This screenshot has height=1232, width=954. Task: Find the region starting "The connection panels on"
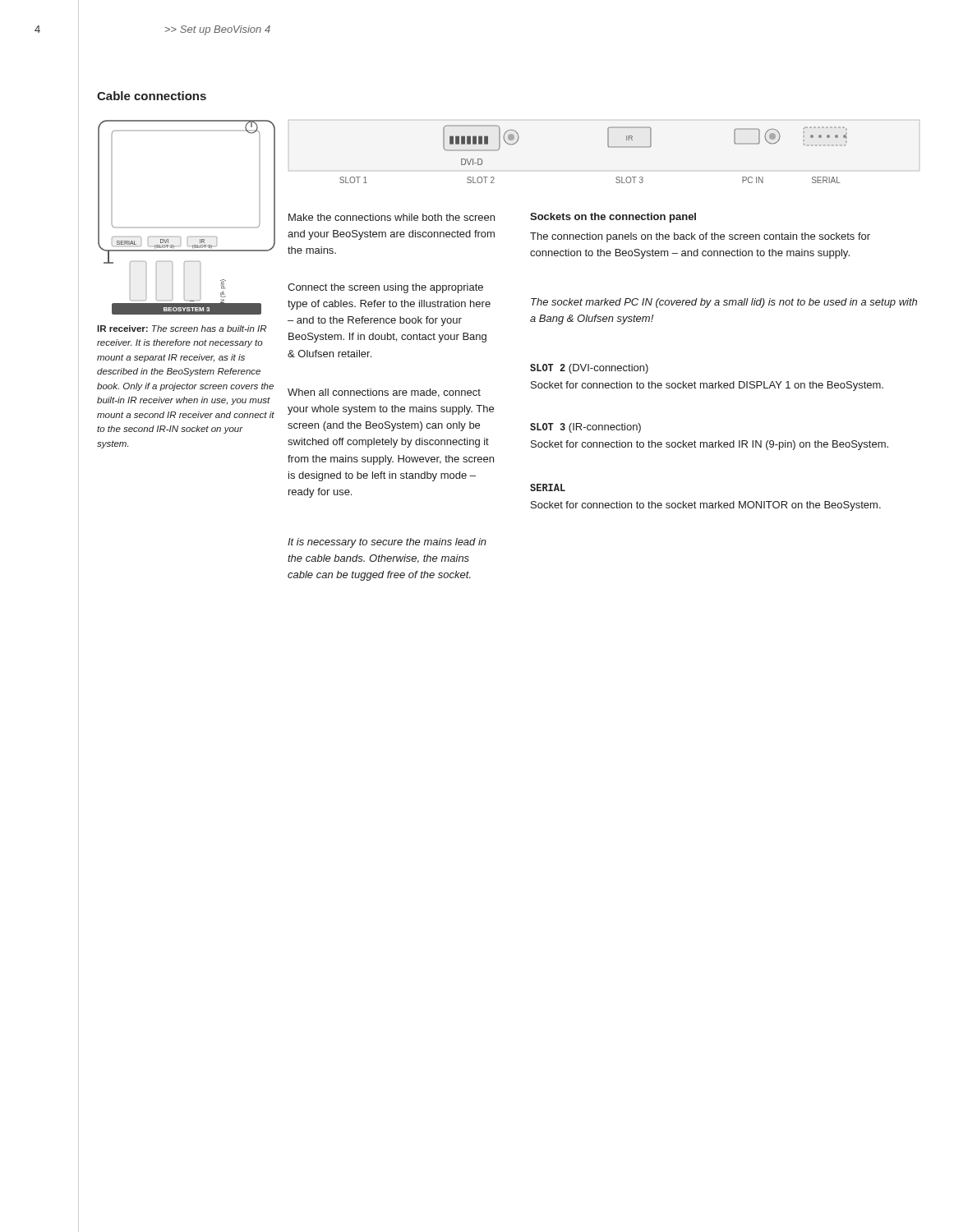pos(700,244)
